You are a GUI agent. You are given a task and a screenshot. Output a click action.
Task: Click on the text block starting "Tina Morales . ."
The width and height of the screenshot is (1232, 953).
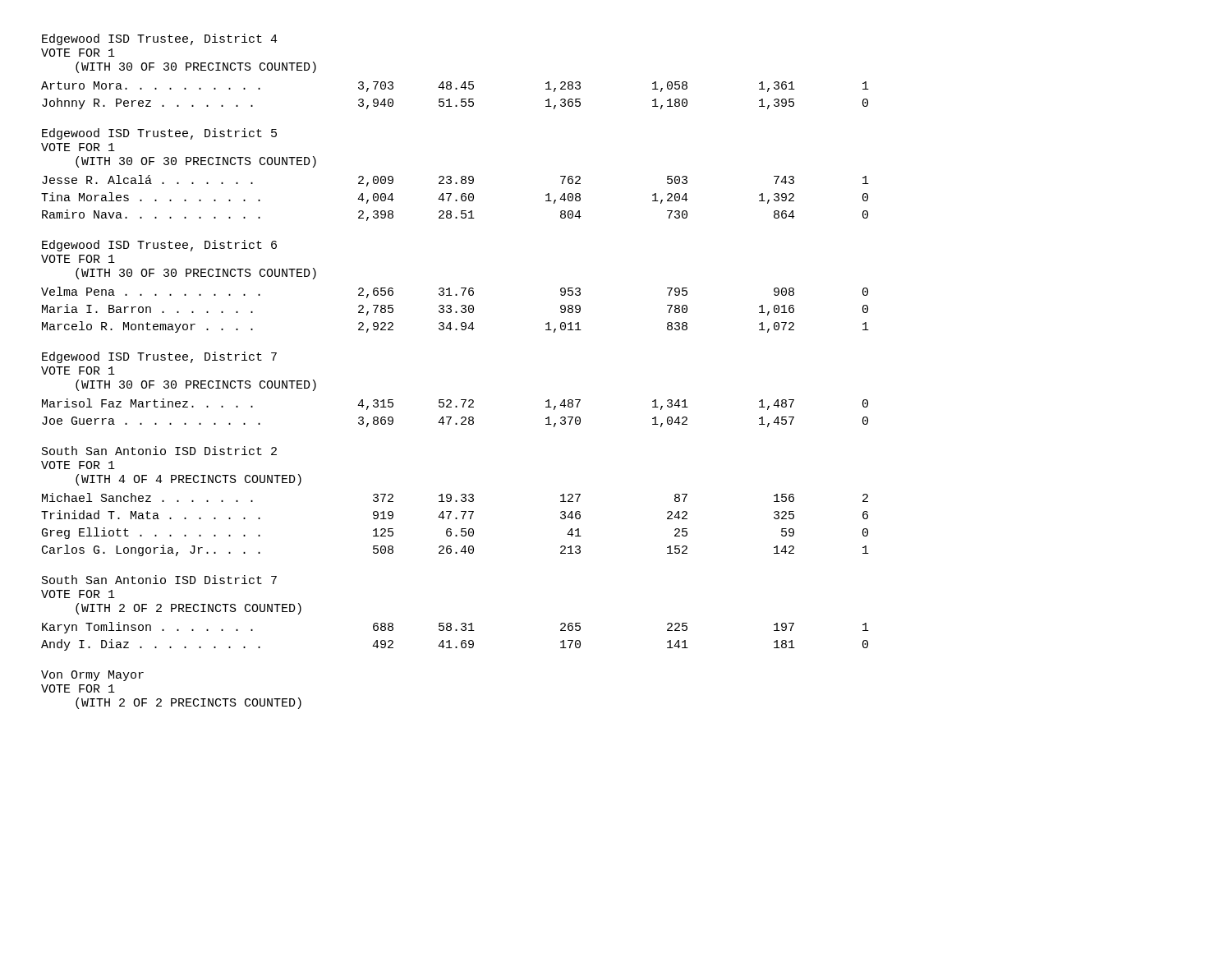tap(455, 198)
